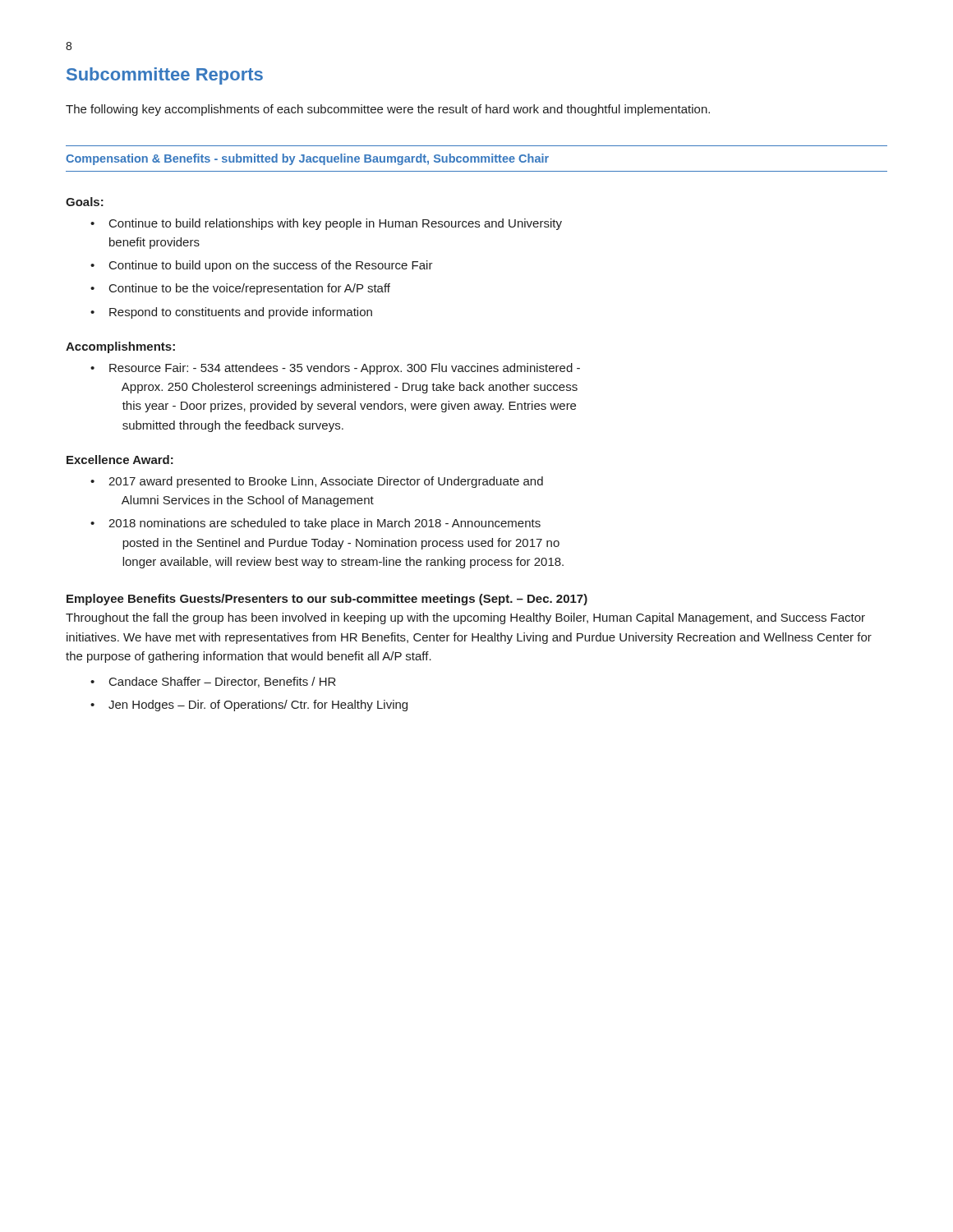This screenshot has width=953, height=1232.
Task: Point to the passage starting "Resource Fair: - 534 attendees - 35"
Action: click(x=344, y=396)
